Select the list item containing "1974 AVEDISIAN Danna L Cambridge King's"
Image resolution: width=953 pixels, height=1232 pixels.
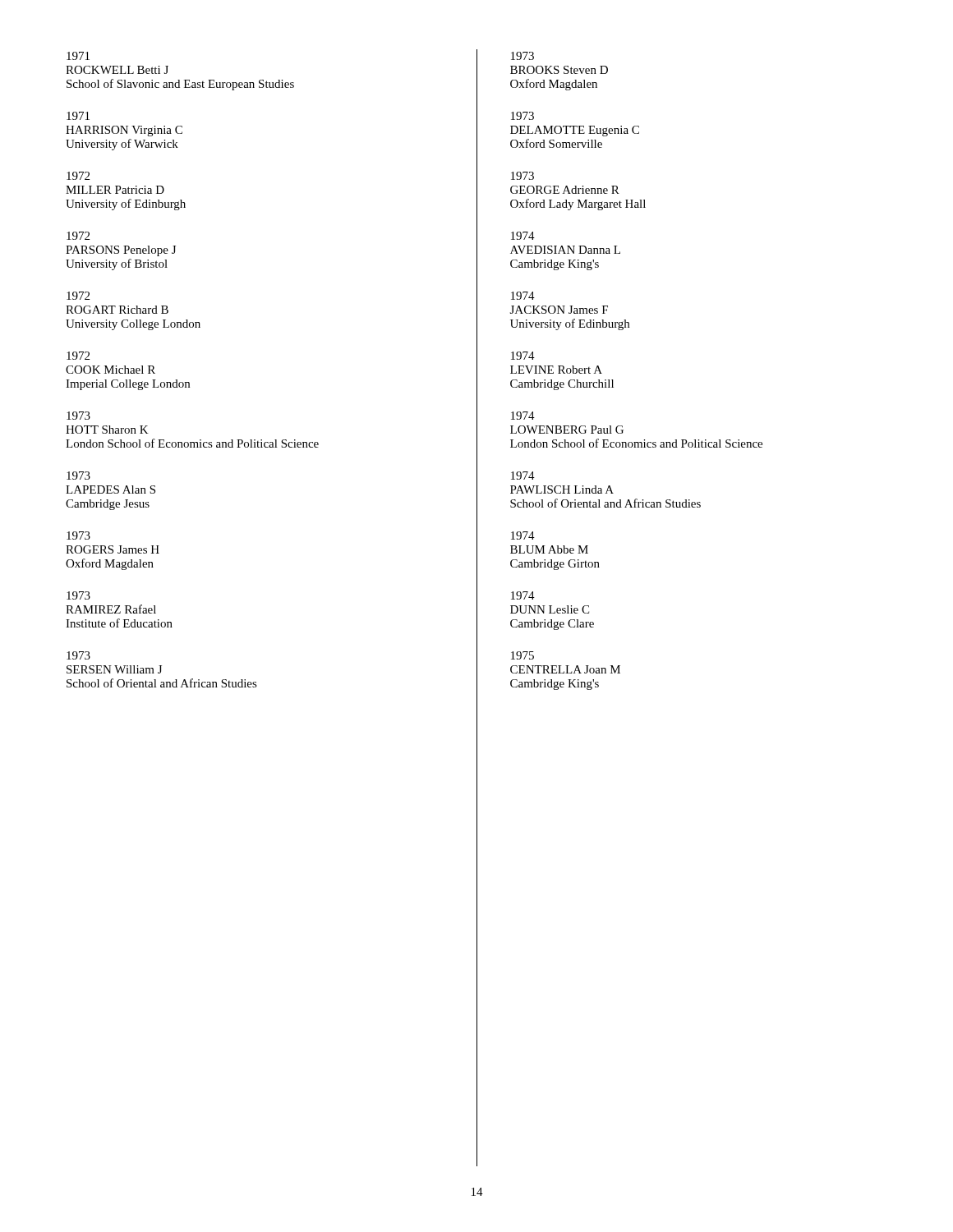coord(523,236)
